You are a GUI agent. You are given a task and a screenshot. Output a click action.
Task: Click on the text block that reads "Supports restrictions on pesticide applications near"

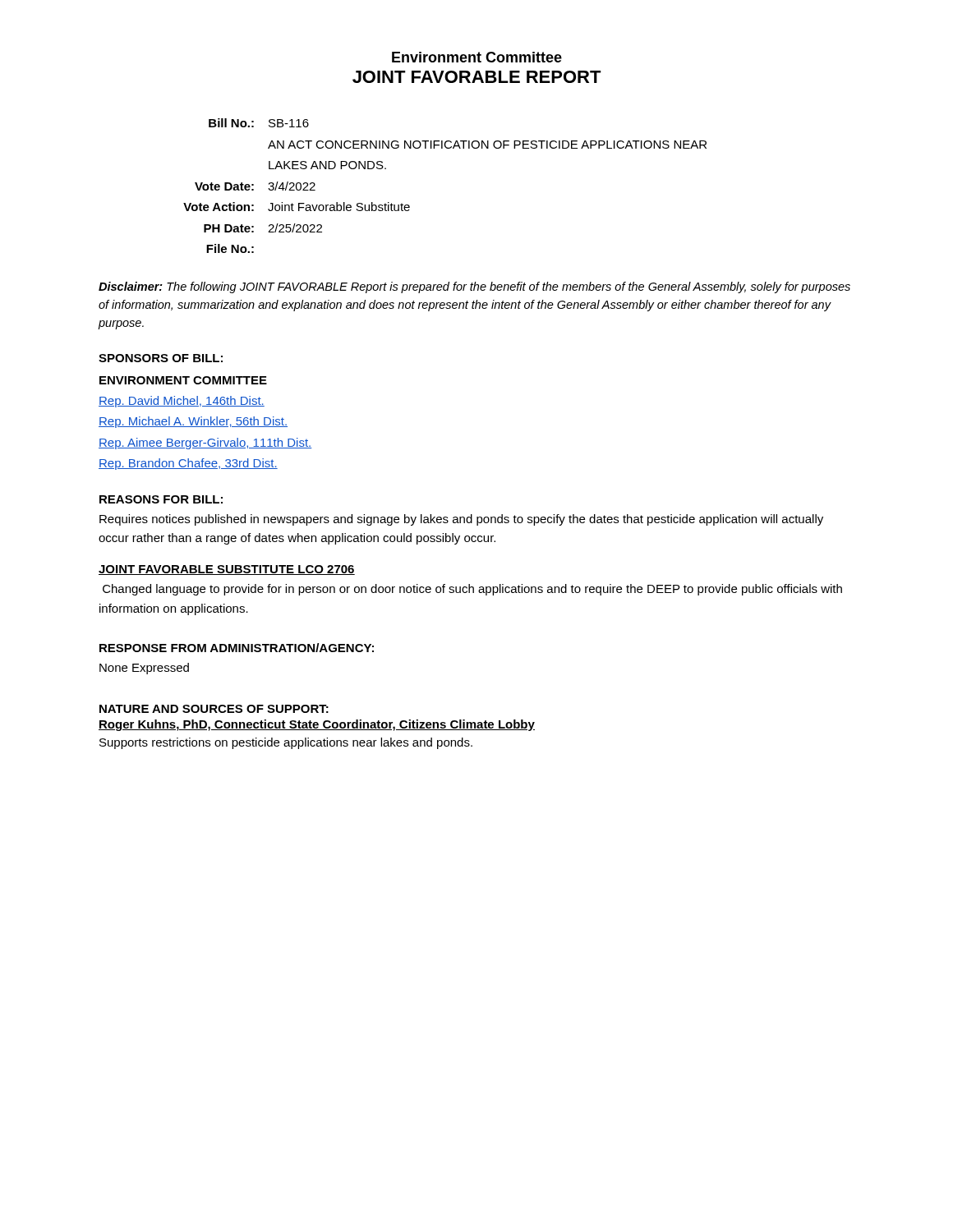tap(286, 742)
